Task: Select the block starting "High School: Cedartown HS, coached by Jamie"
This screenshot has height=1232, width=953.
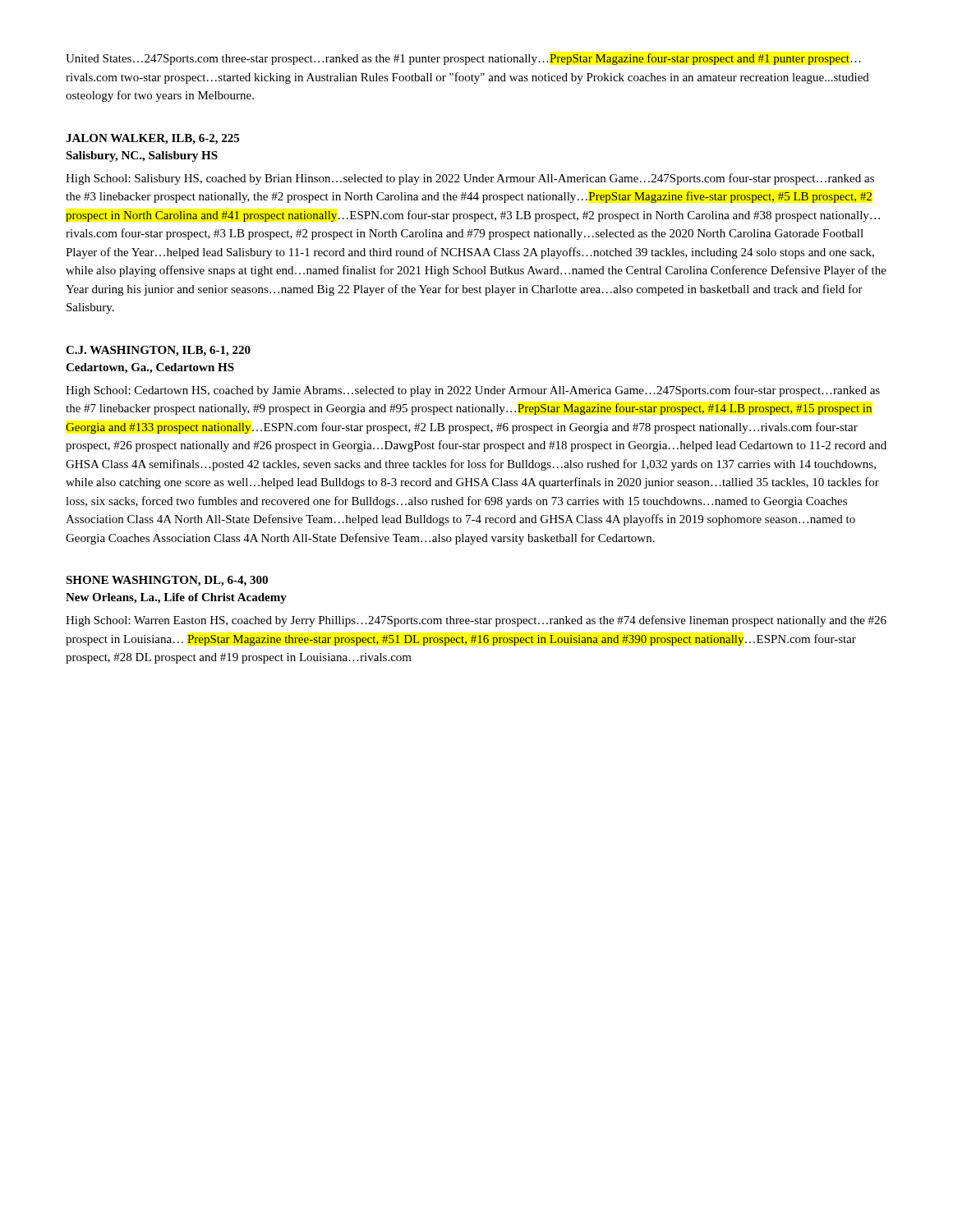Action: tap(476, 464)
